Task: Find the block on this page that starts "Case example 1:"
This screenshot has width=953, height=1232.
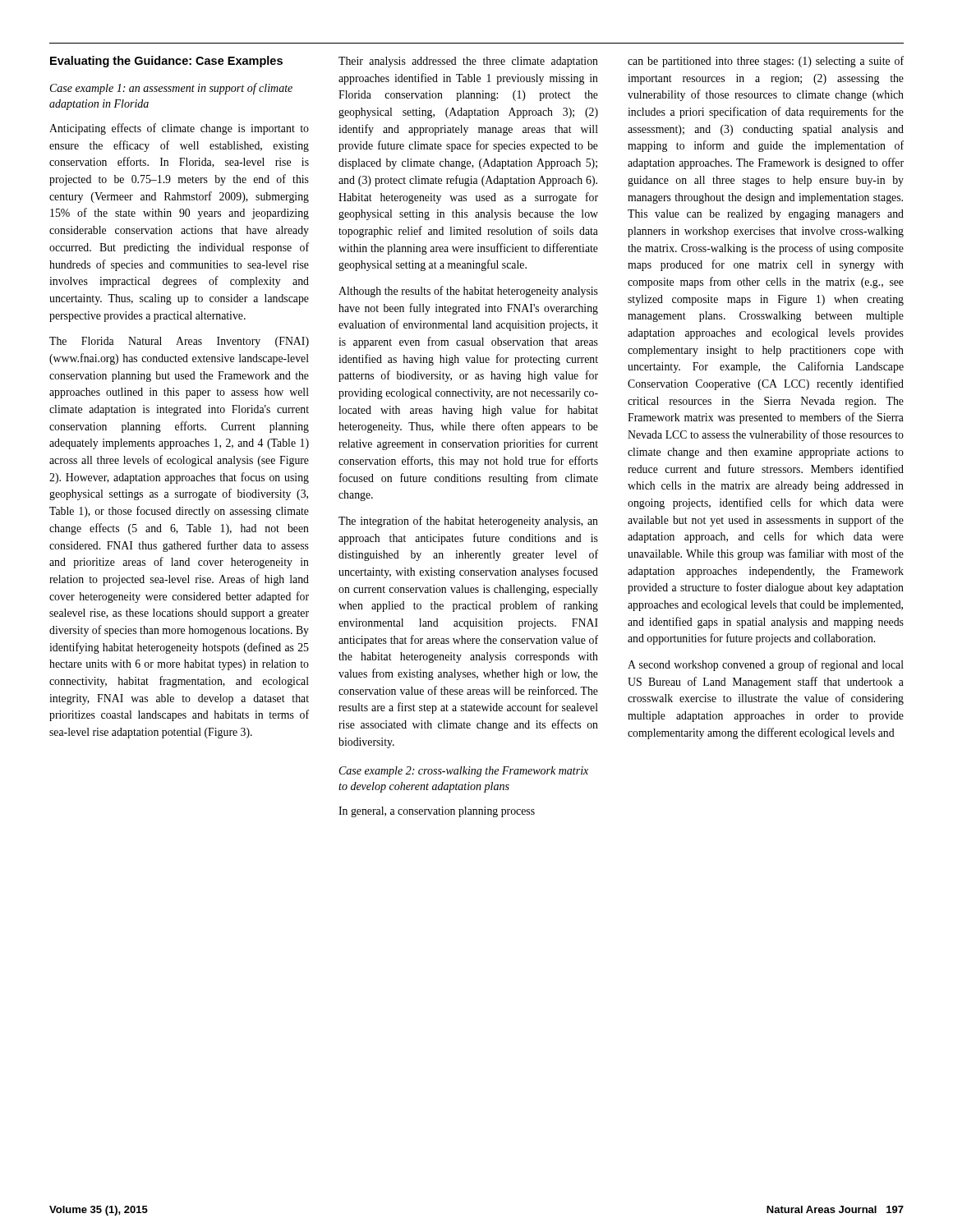Action: click(171, 96)
